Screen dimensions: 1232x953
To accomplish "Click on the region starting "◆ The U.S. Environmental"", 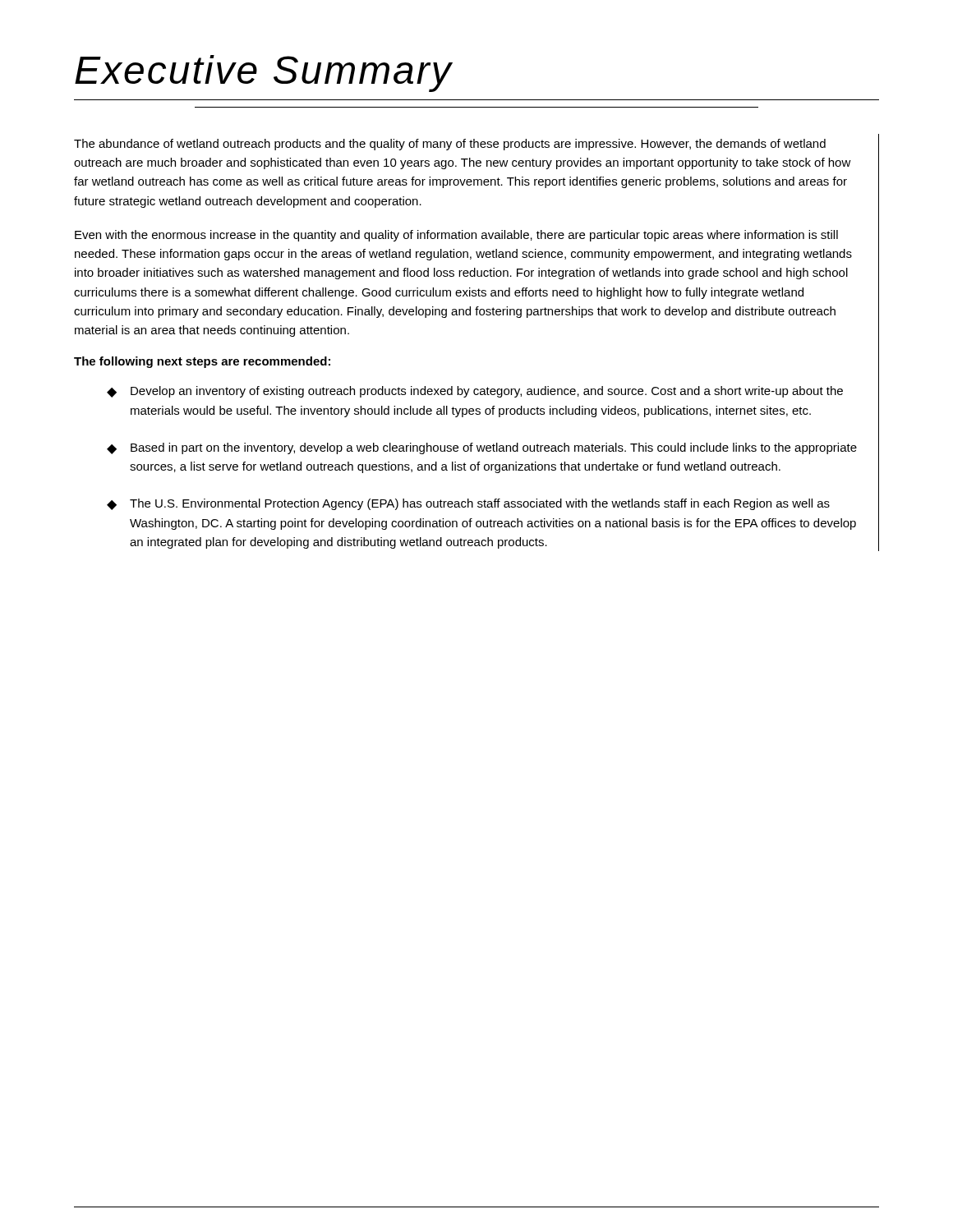I will click(x=484, y=523).
